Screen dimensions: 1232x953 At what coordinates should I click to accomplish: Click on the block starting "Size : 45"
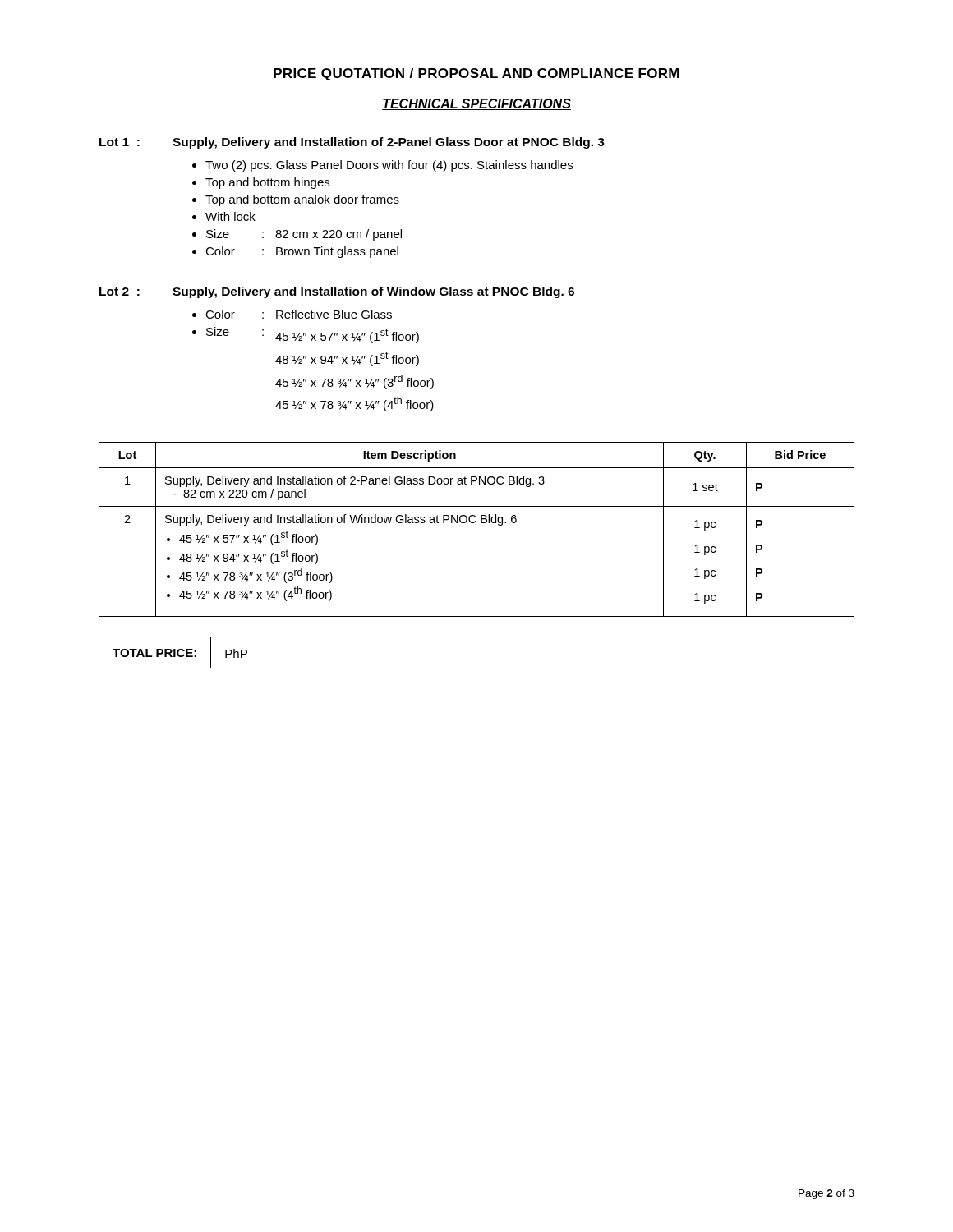313,335
